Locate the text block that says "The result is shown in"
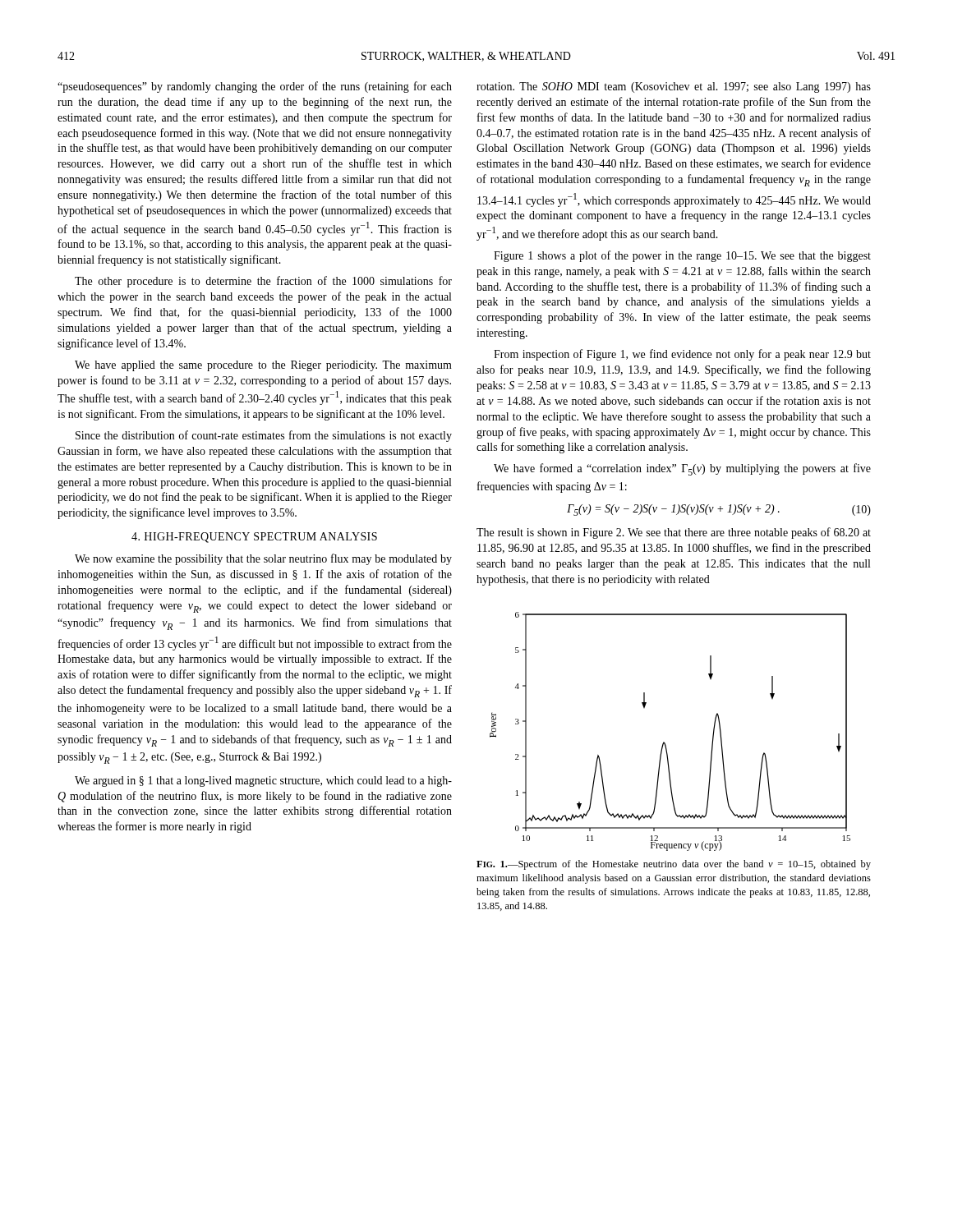953x1232 pixels. pyautogui.click(x=674, y=557)
